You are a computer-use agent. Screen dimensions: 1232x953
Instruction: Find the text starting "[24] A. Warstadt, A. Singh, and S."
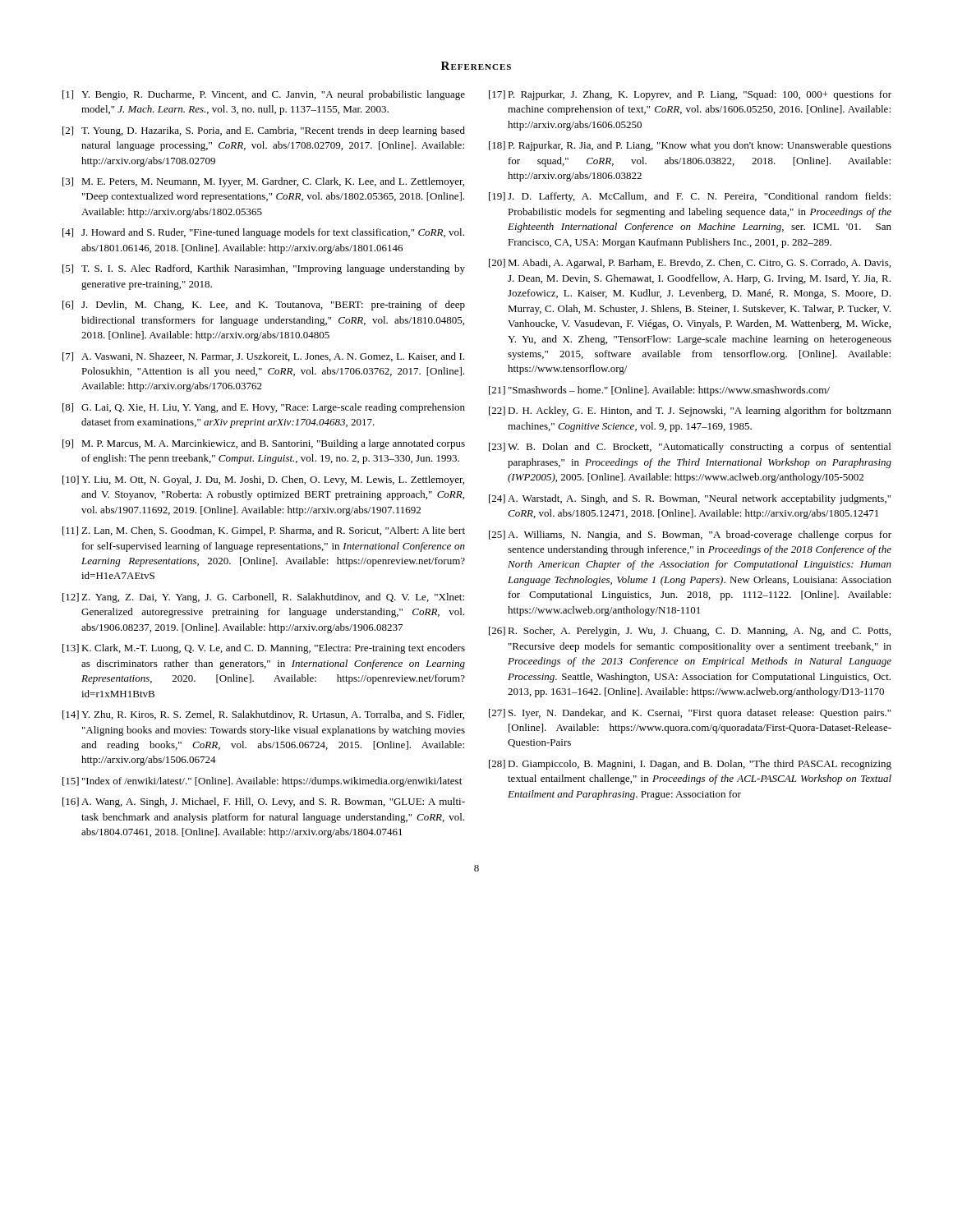[690, 506]
